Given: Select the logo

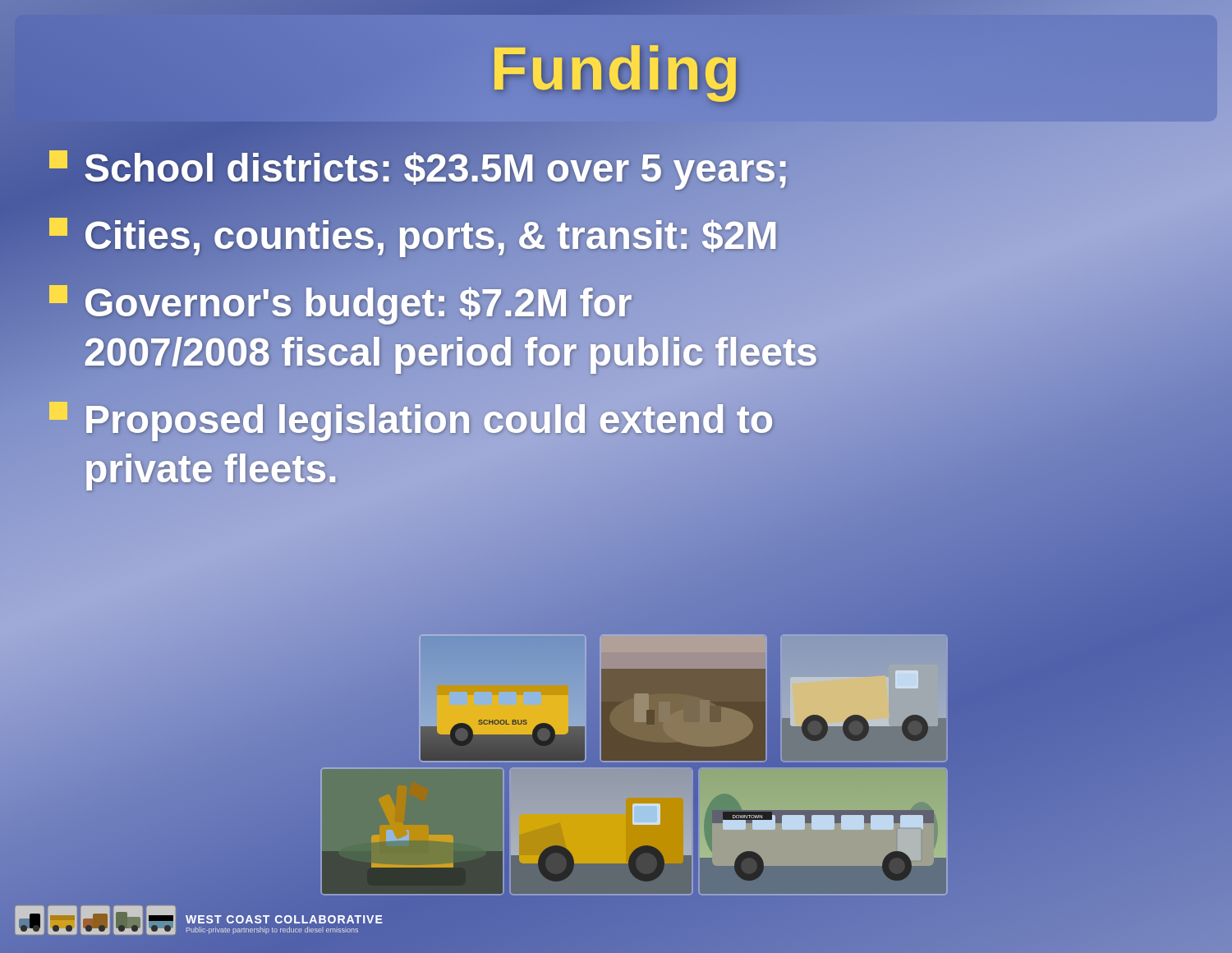Looking at the screenshot, I should [x=199, y=923].
